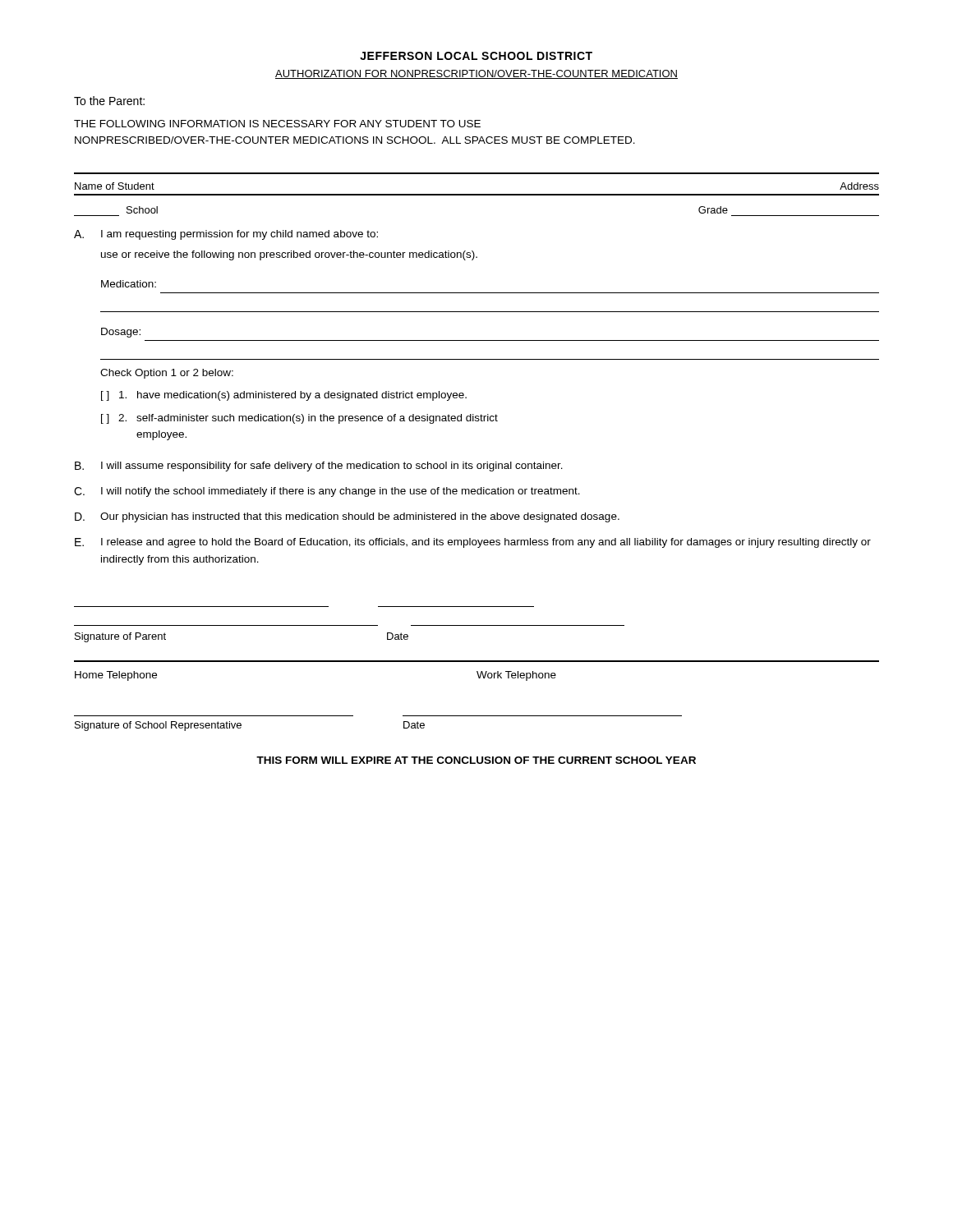The height and width of the screenshot is (1232, 953).
Task: Where is the passage that starts "E. I release and agree to hold the"?
Action: tap(476, 551)
